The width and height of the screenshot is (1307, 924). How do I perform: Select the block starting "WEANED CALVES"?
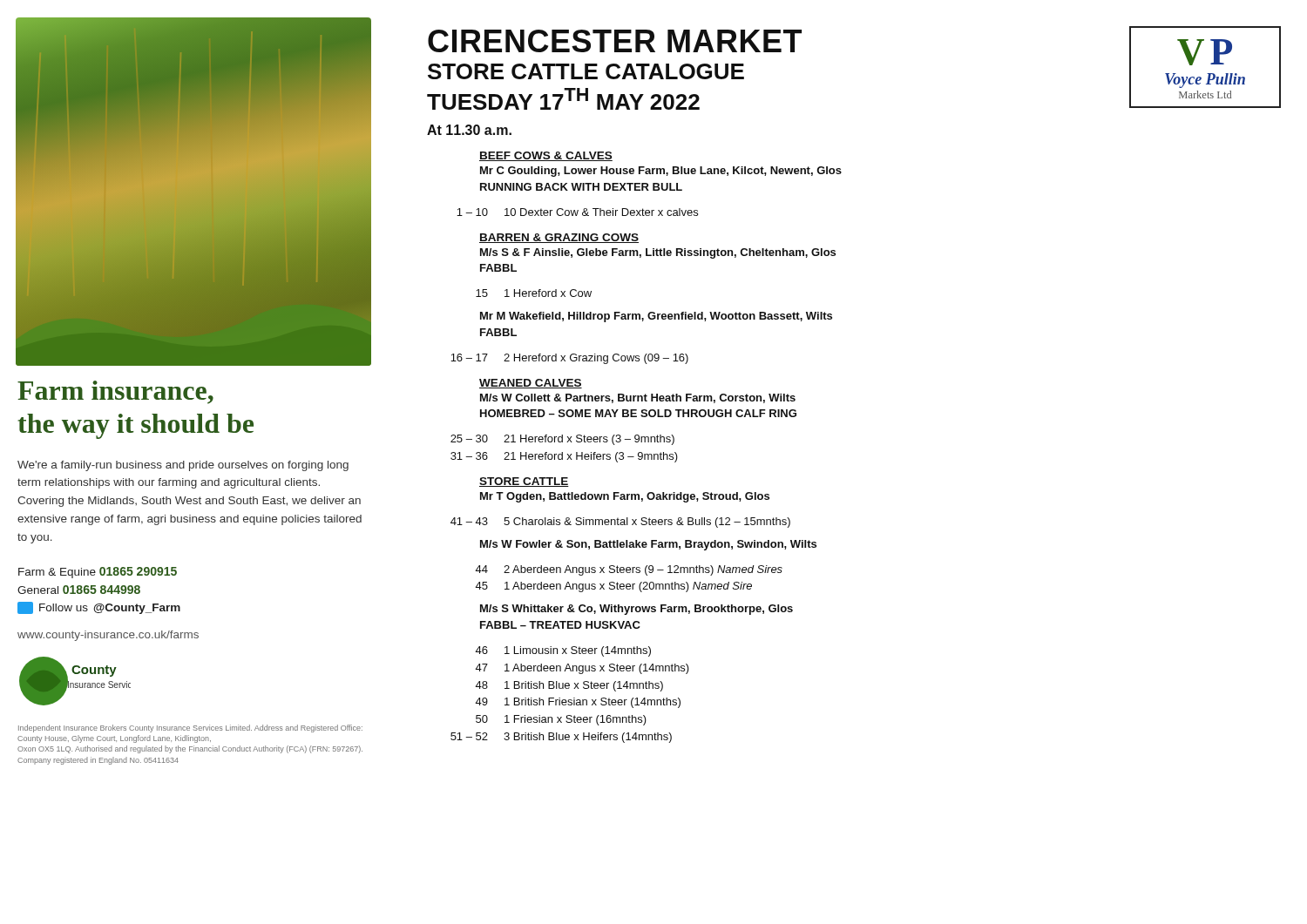pyautogui.click(x=530, y=382)
